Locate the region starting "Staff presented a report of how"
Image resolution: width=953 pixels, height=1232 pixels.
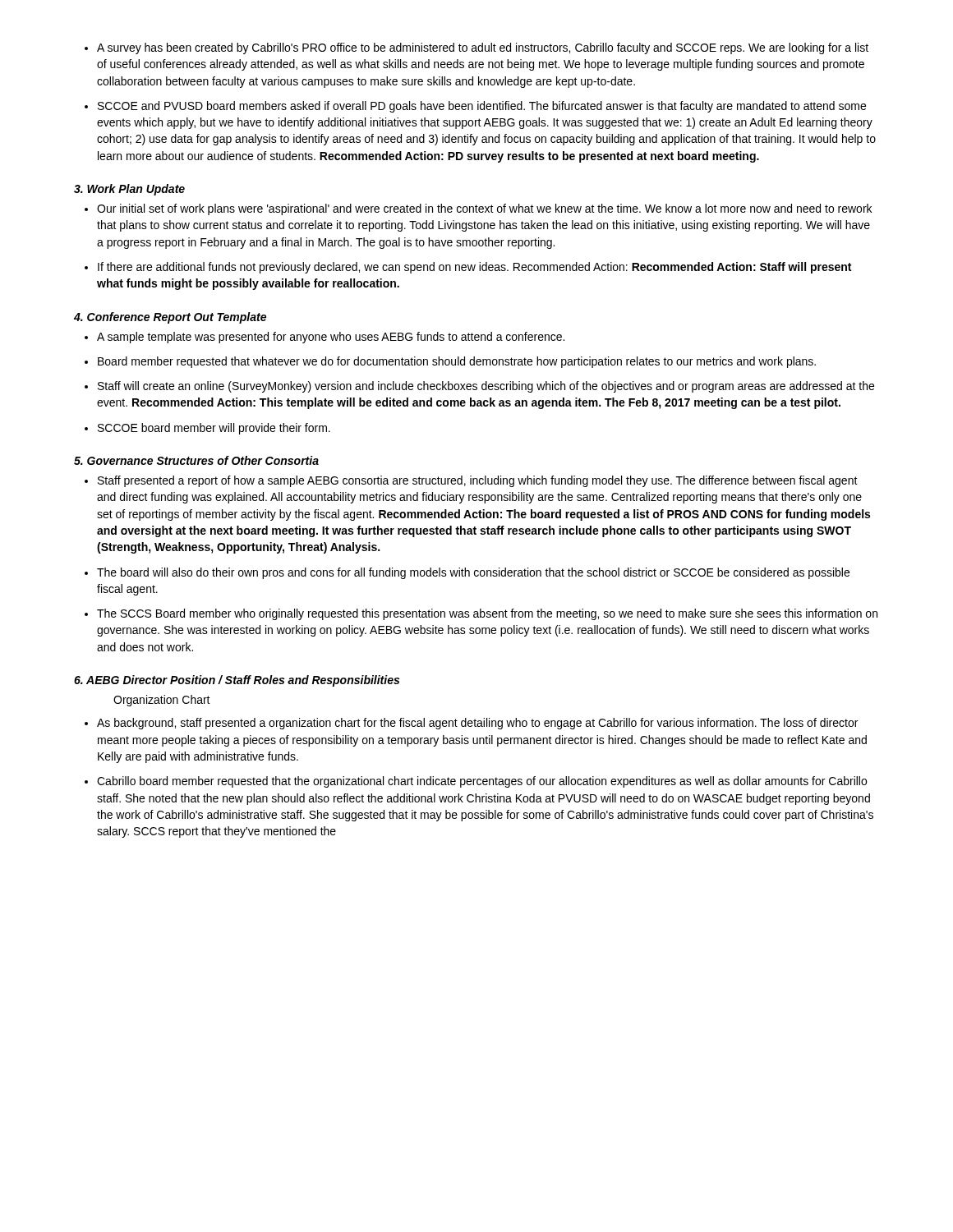[476, 514]
